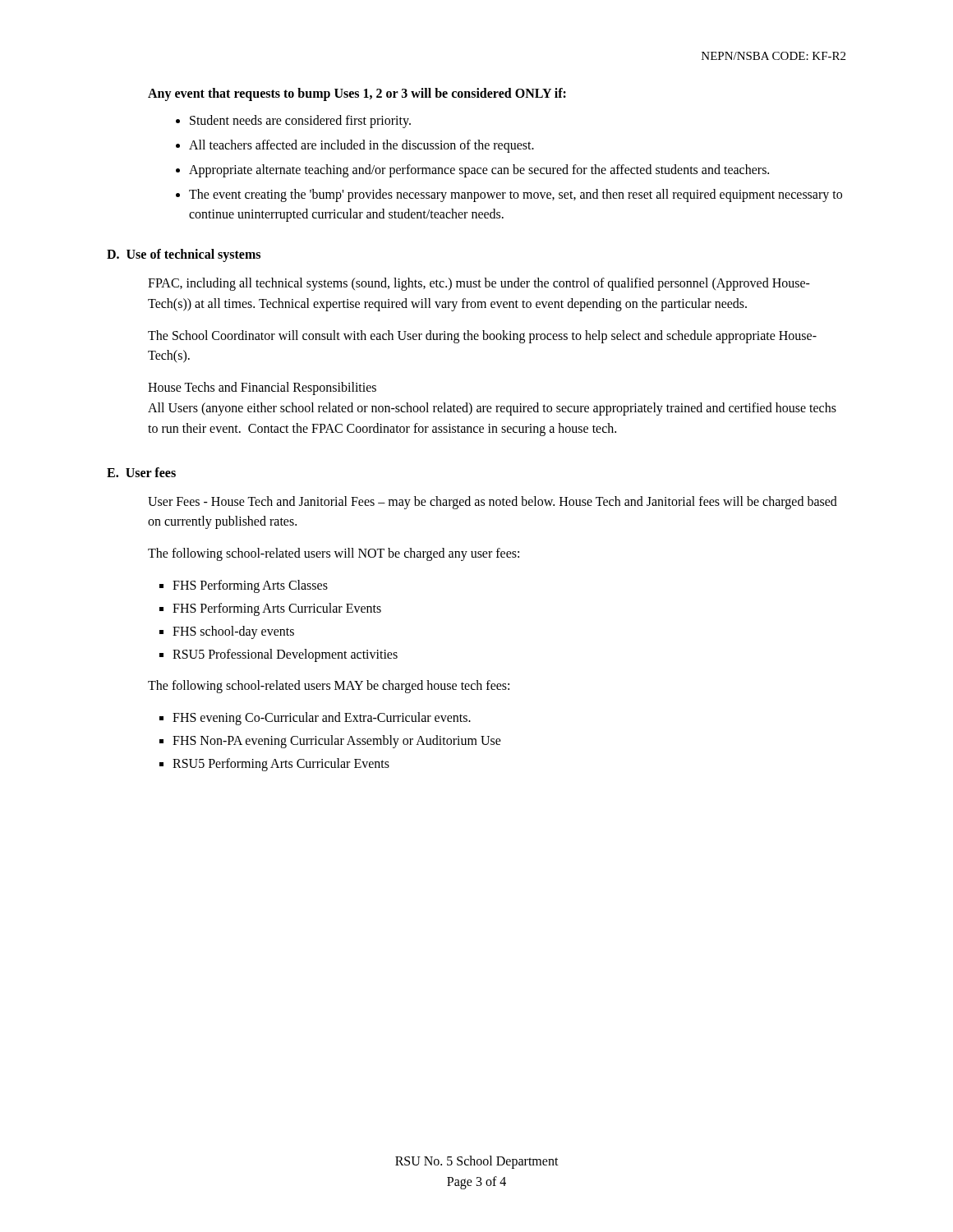This screenshot has height=1232, width=953.
Task: Locate the region starting "D. Use of technical systems"
Action: click(184, 254)
